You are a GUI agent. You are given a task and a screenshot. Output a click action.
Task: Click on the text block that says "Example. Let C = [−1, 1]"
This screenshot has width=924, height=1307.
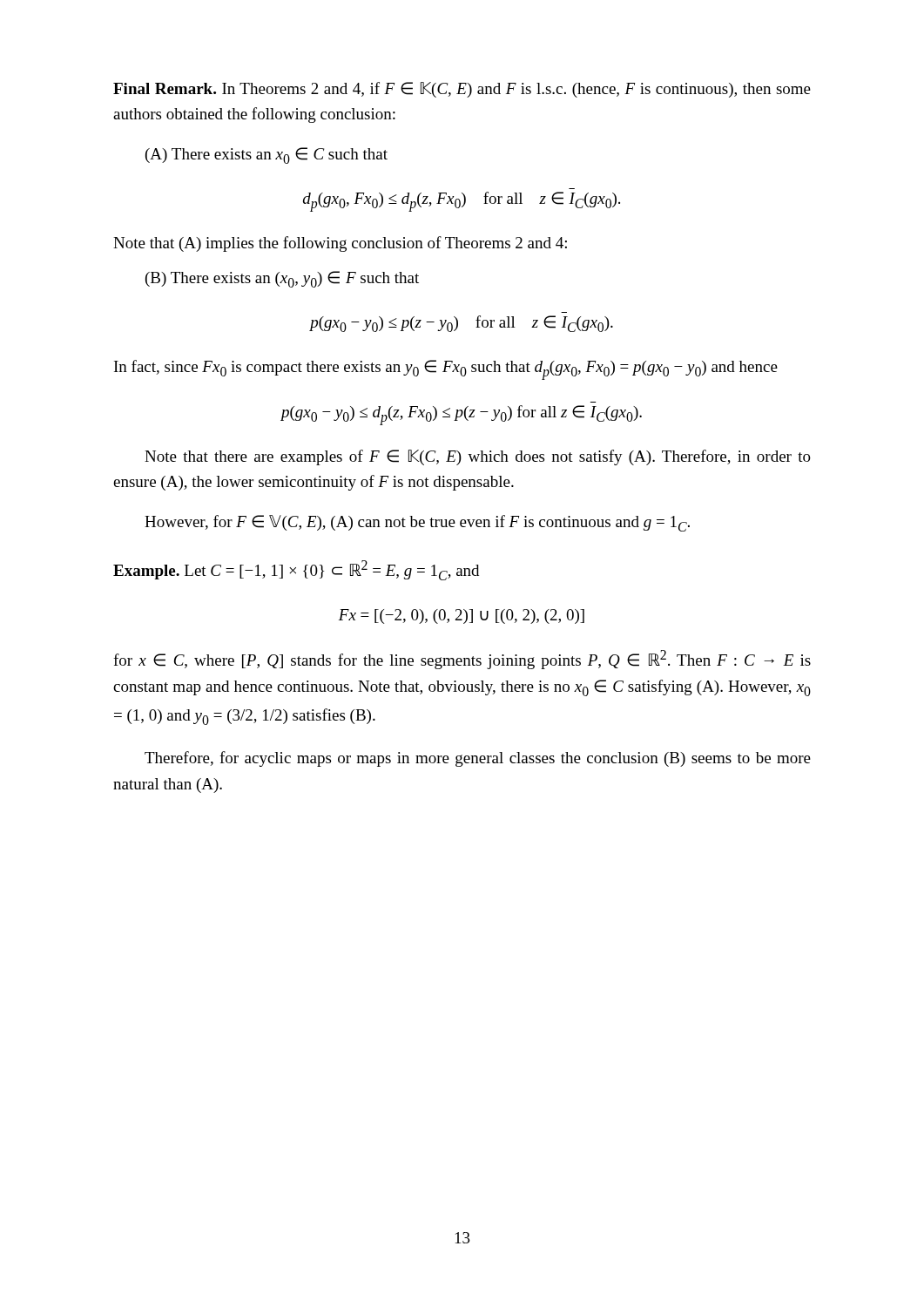pyautogui.click(x=296, y=570)
